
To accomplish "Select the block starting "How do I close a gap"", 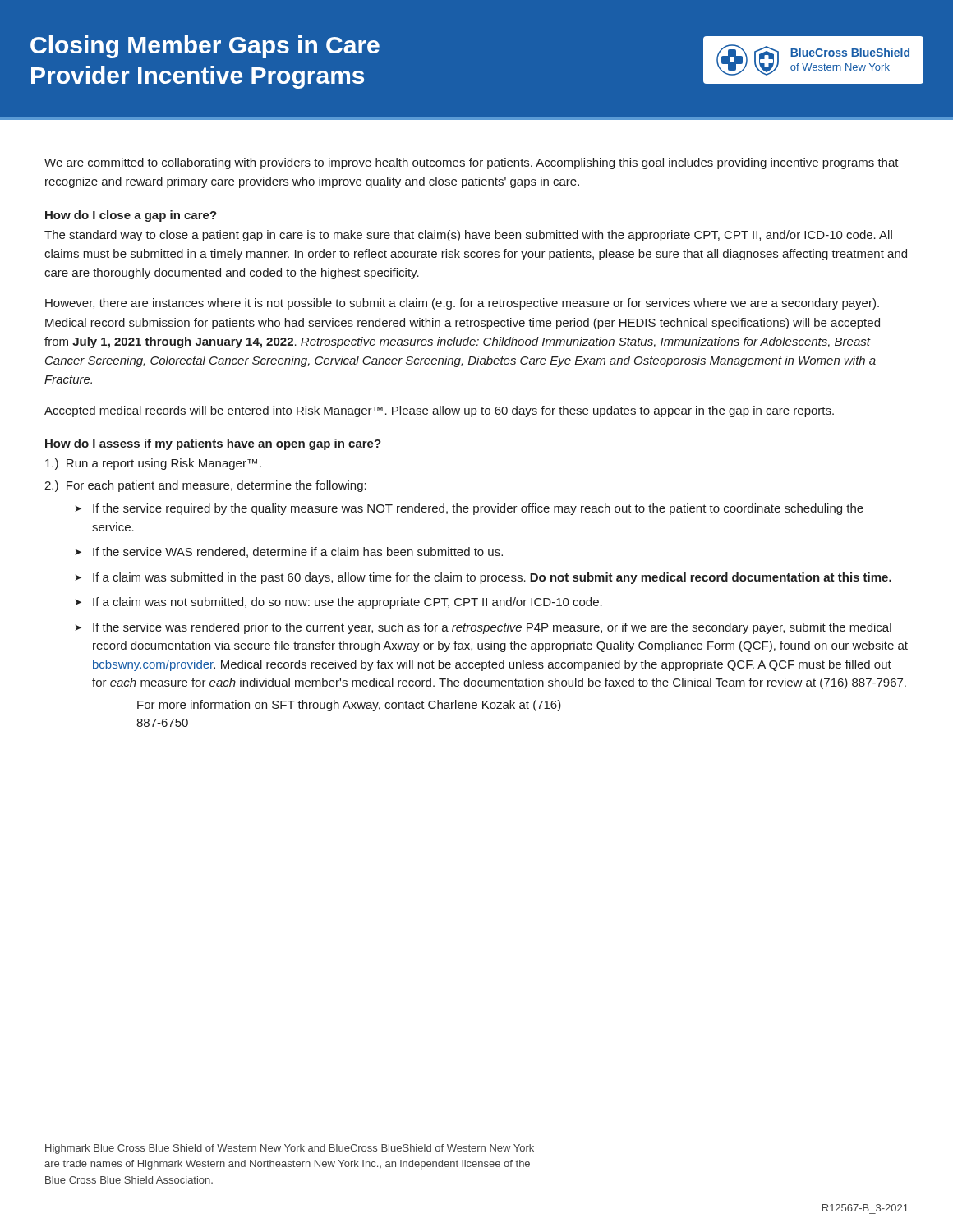I will click(x=131, y=214).
